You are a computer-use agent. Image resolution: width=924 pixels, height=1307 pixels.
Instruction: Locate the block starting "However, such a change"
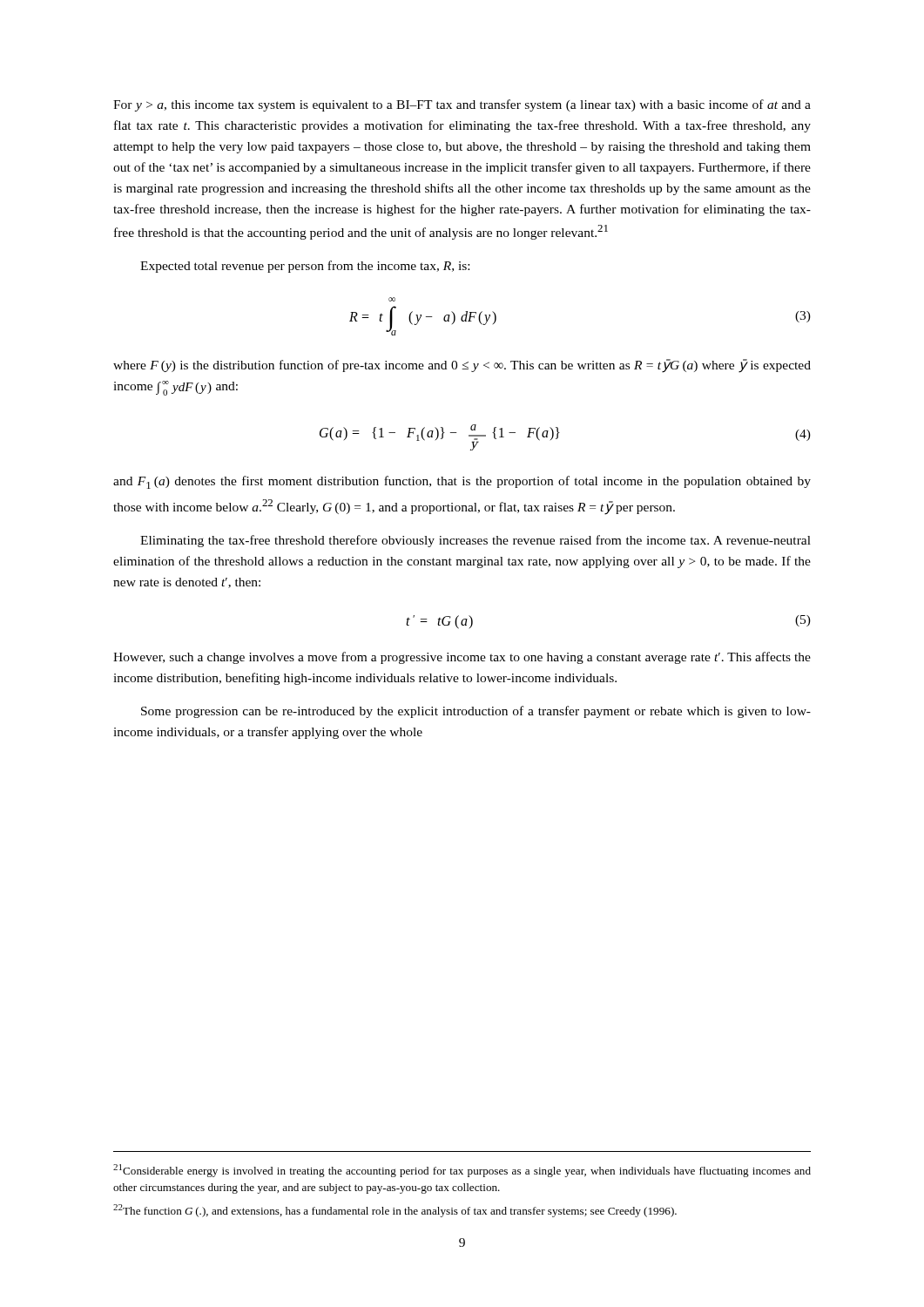462,667
